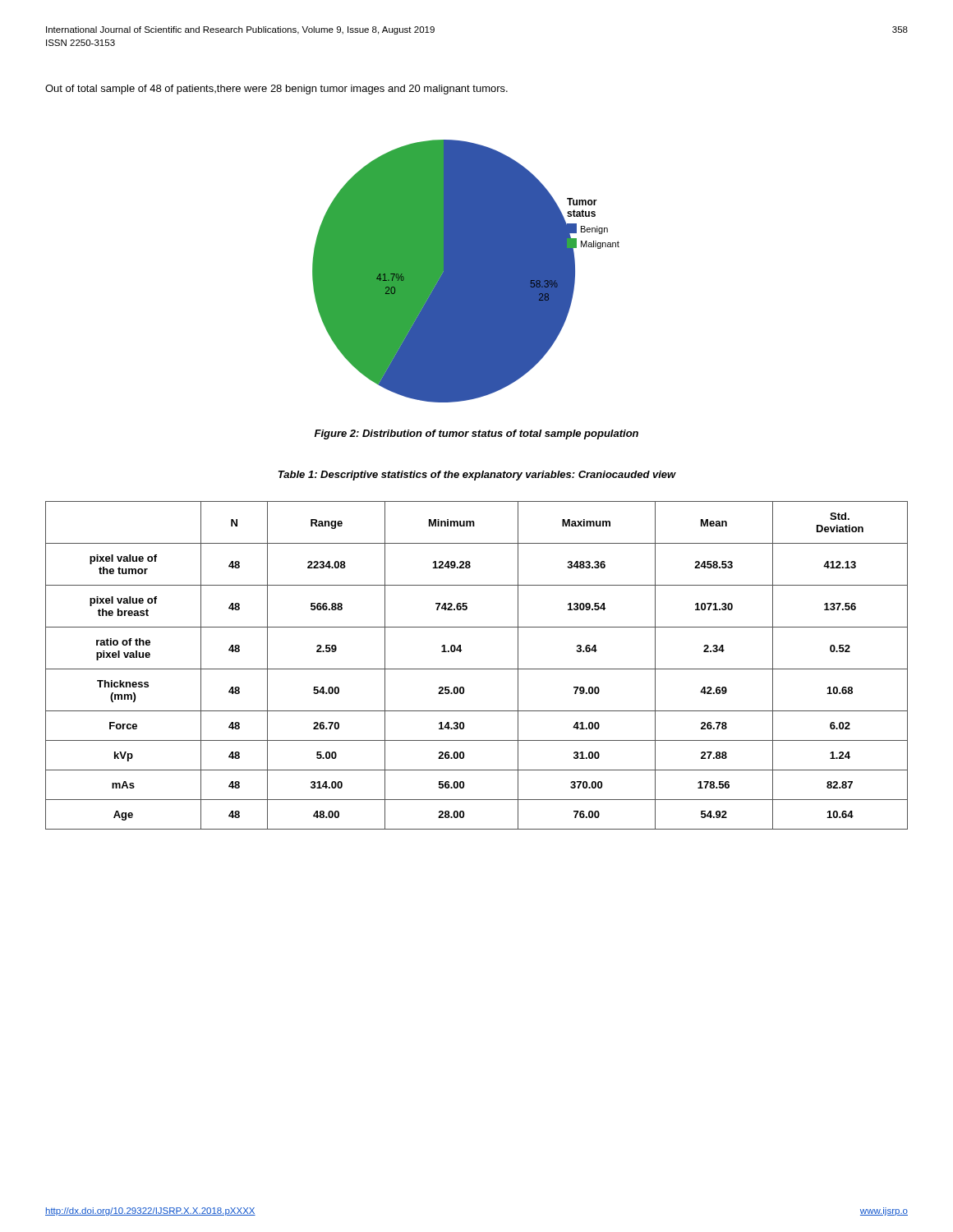Locate the text starting "Table 1: Descriptive statistics of the"
Screen dimensions: 1232x953
(x=476, y=474)
